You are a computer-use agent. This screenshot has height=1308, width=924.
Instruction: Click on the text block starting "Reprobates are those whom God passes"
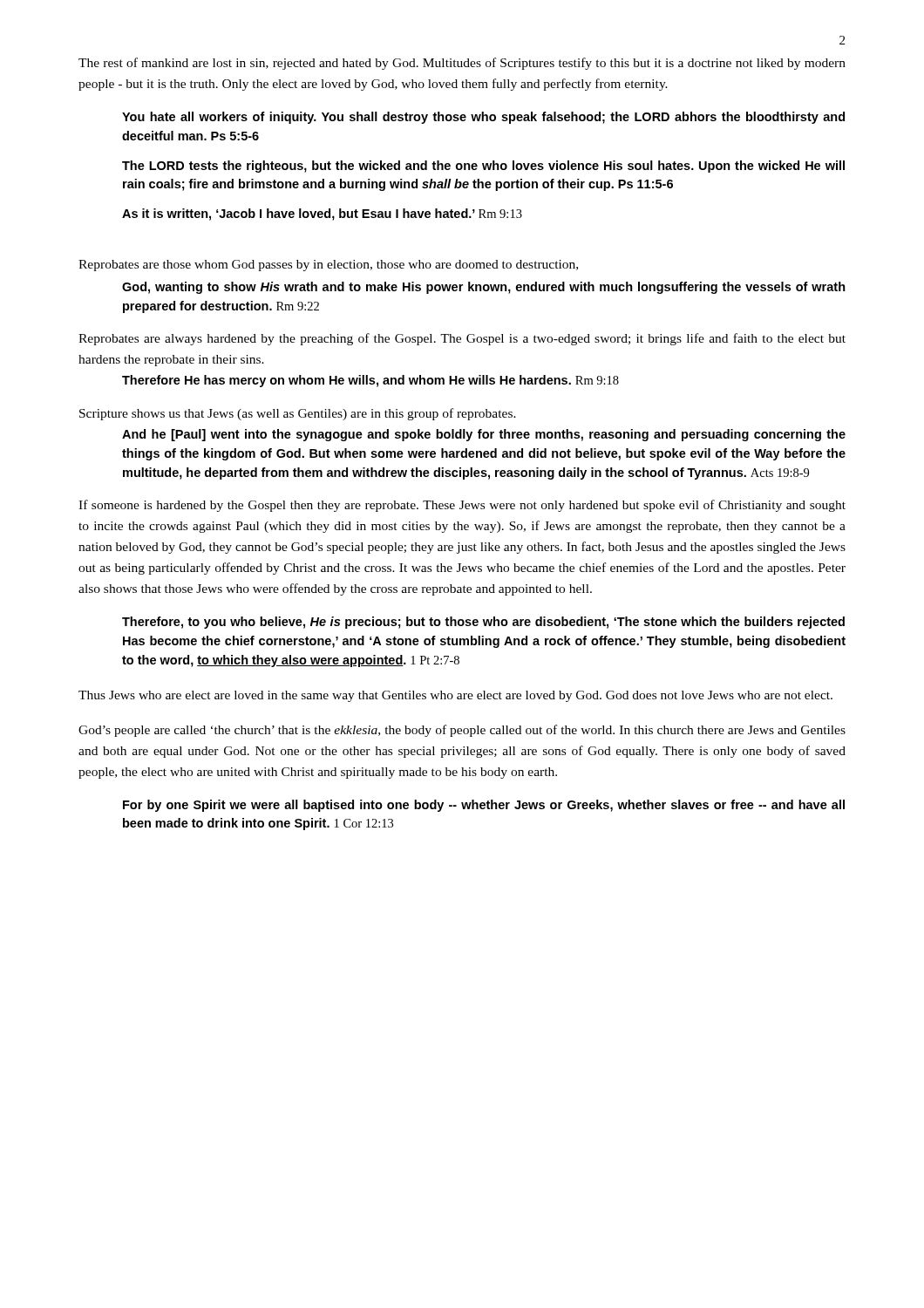(329, 264)
